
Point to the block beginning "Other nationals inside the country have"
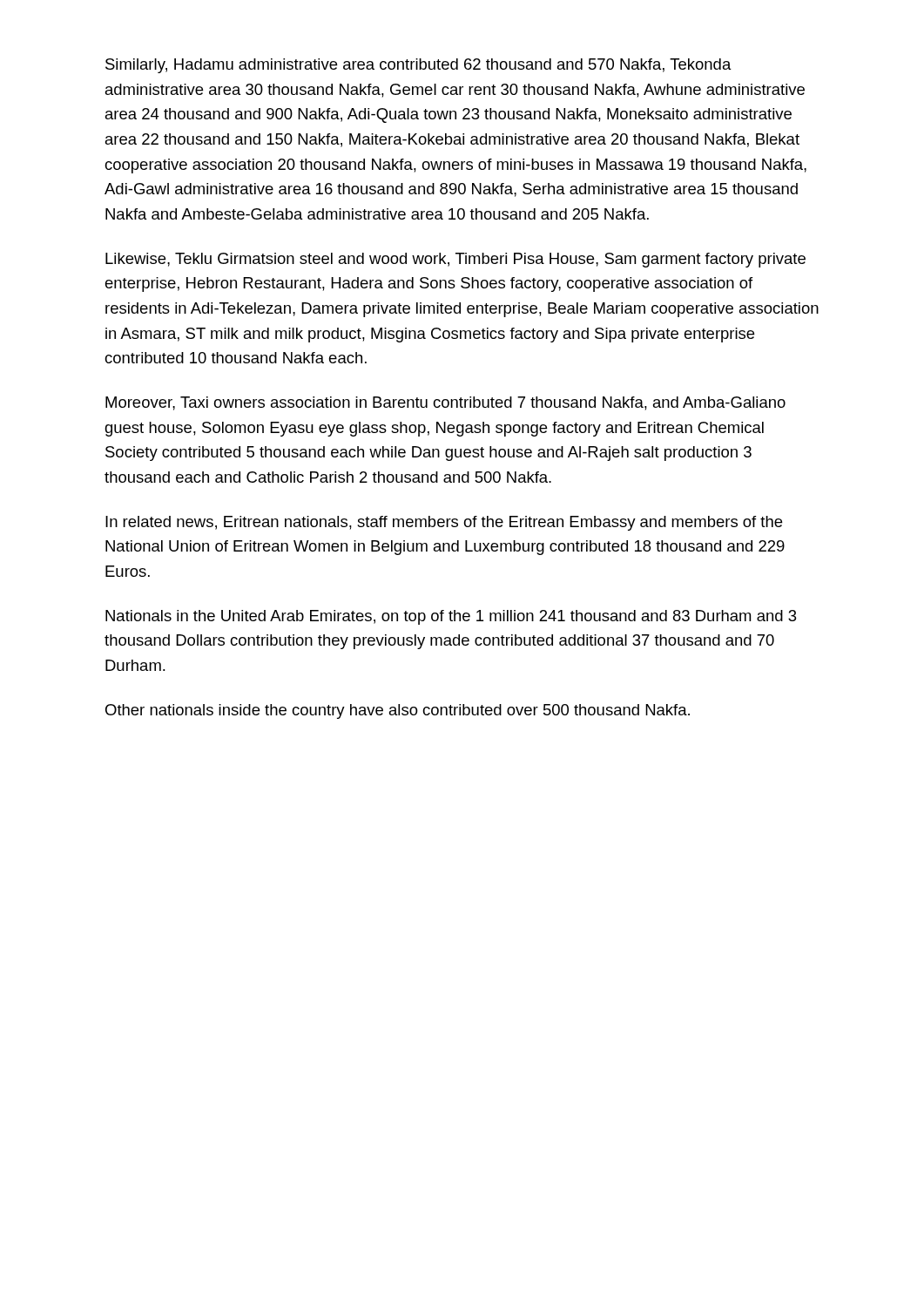click(398, 710)
